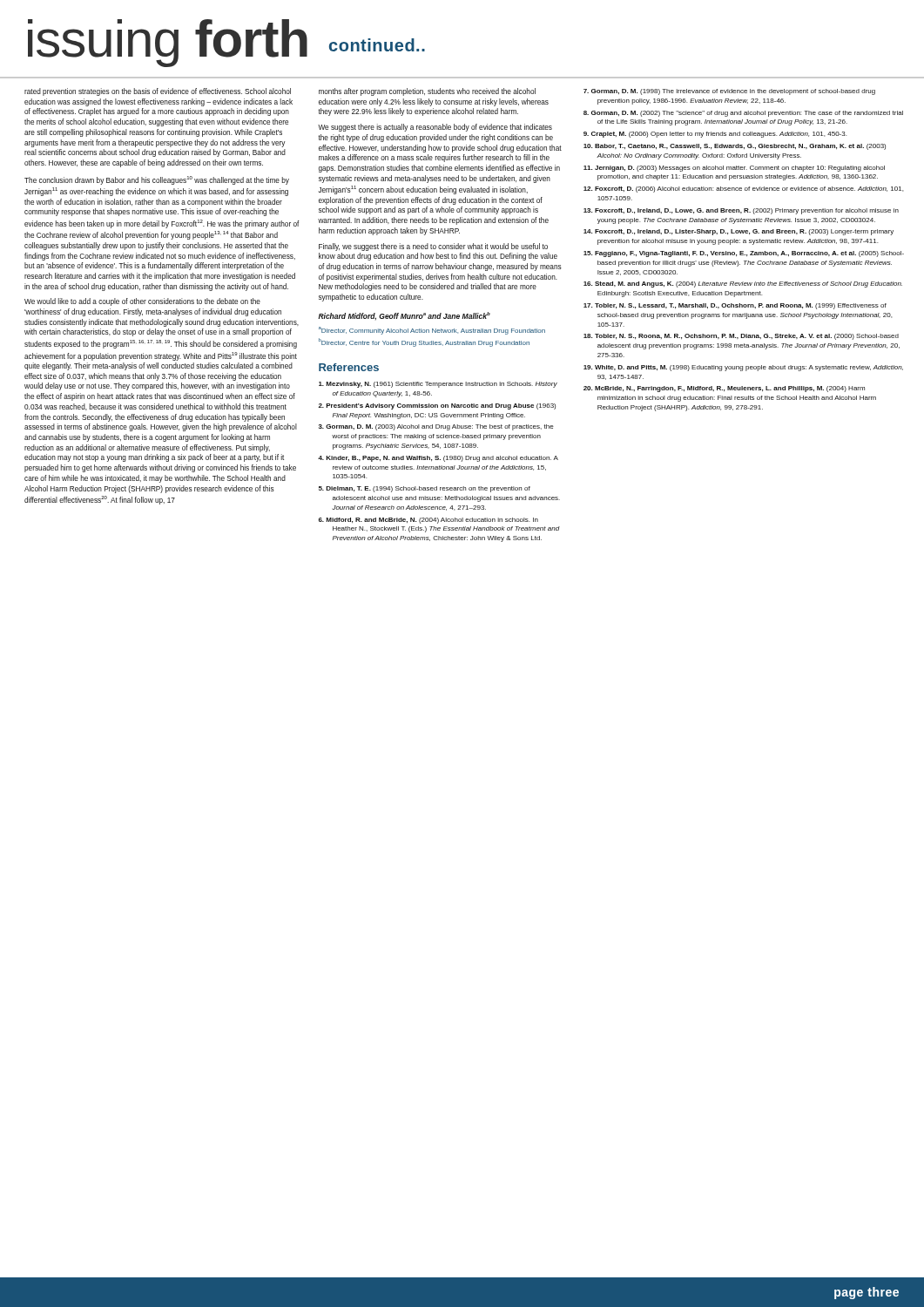This screenshot has height=1307, width=924.
Task: Point to the block starting "We would like"
Action: 162,402
